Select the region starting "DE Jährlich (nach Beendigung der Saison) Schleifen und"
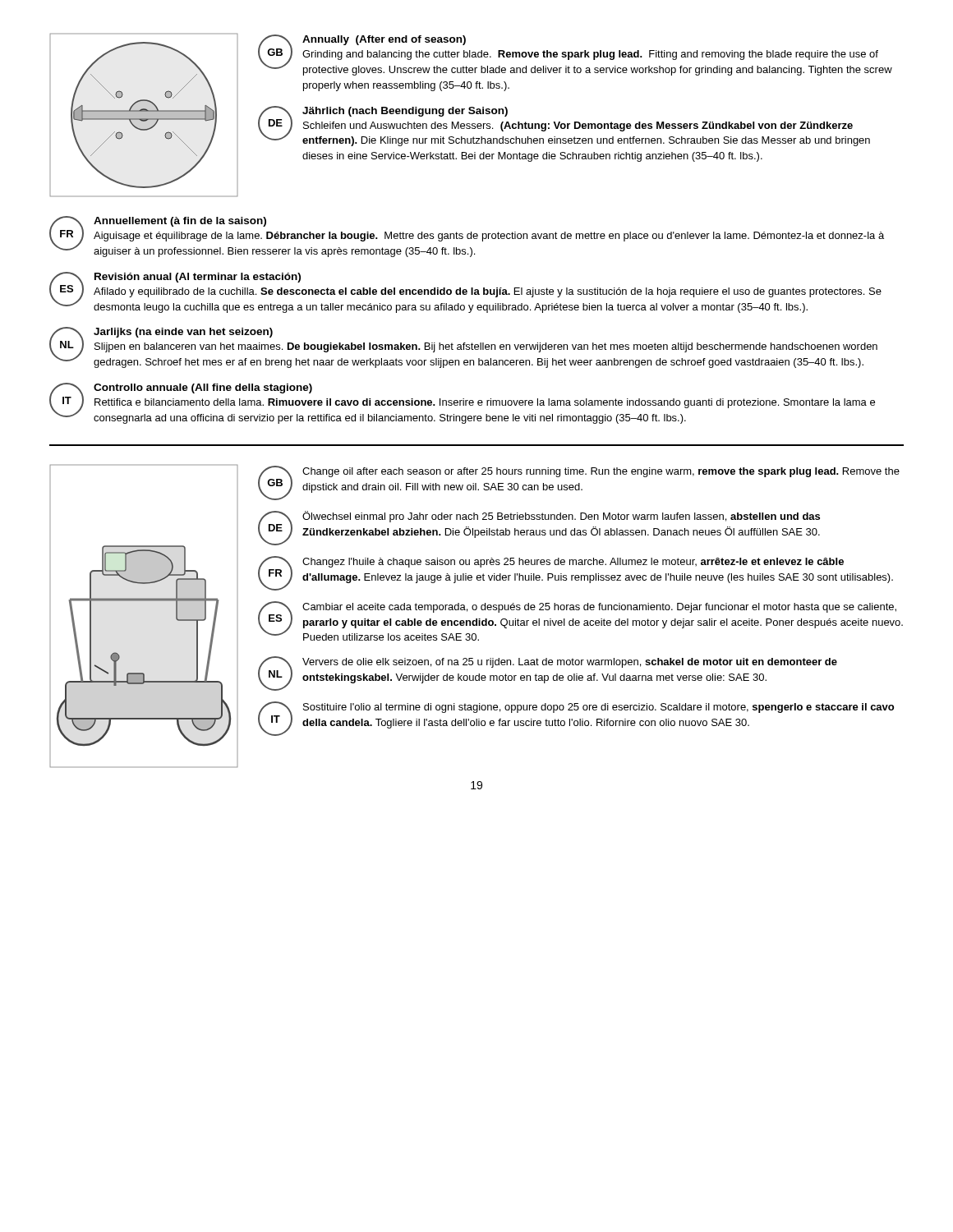The height and width of the screenshot is (1232, 953). click(581, 134)
